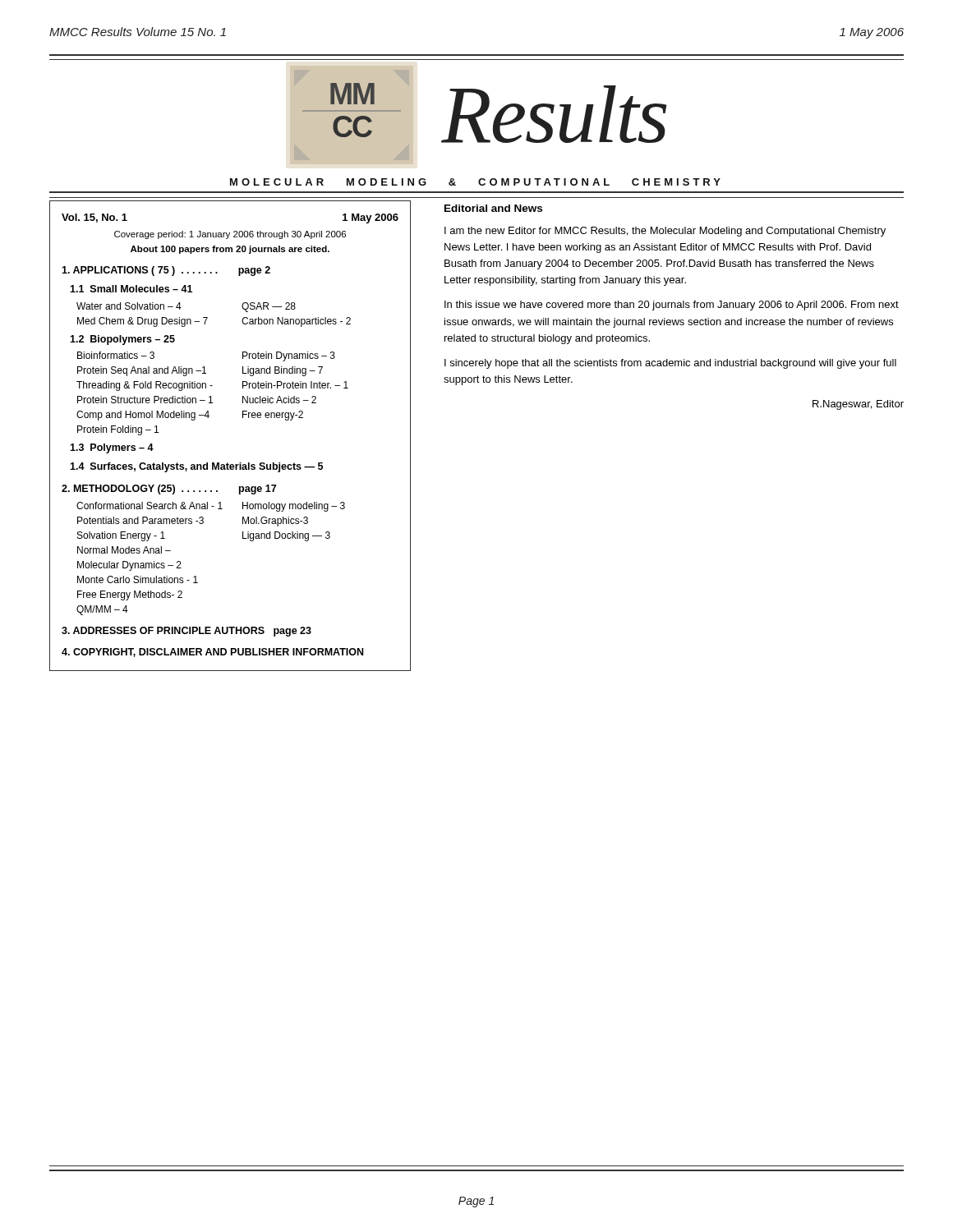Select the table

[x=230, y=436]
